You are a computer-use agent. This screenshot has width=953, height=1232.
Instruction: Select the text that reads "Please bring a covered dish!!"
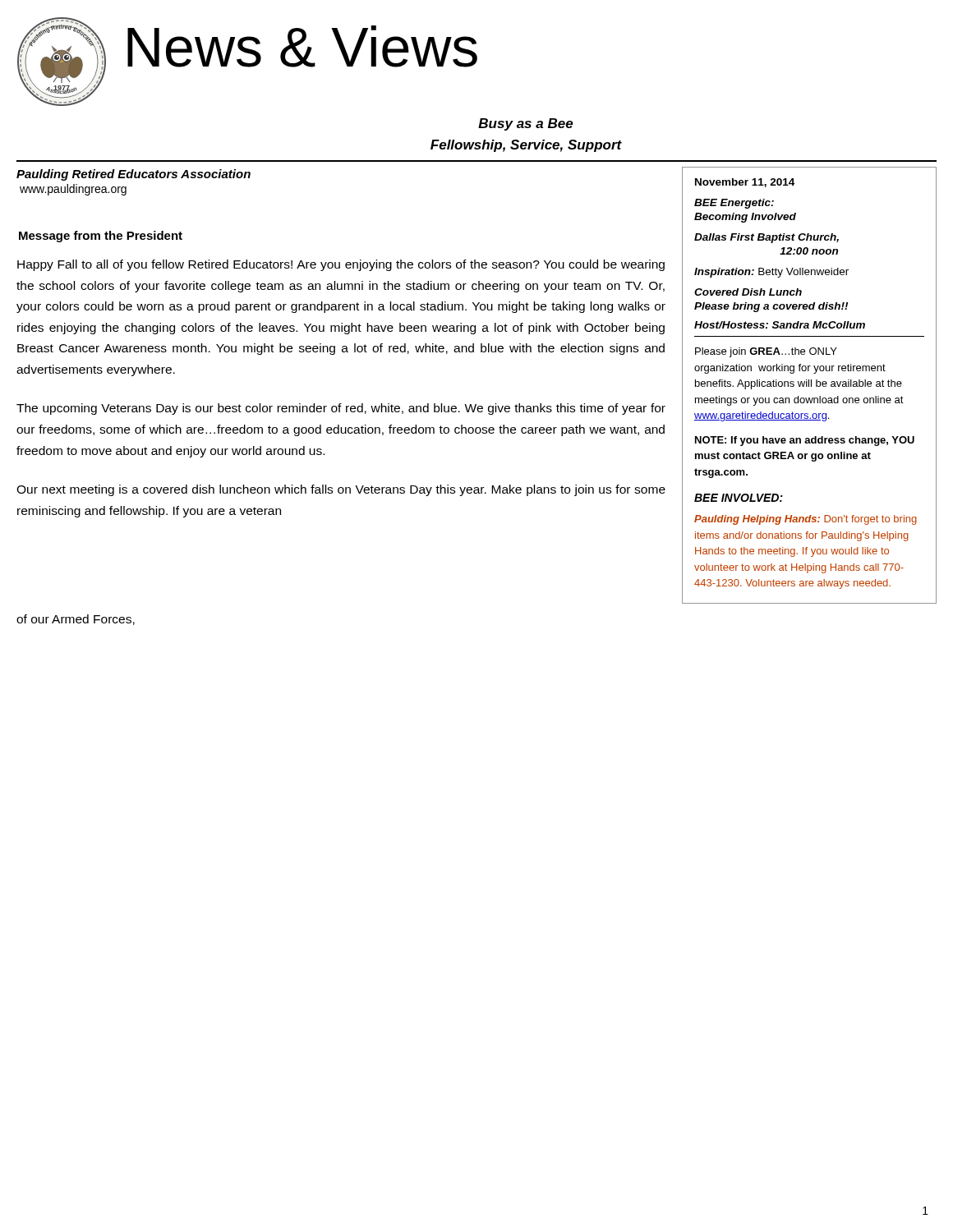[x=771, y=306]
